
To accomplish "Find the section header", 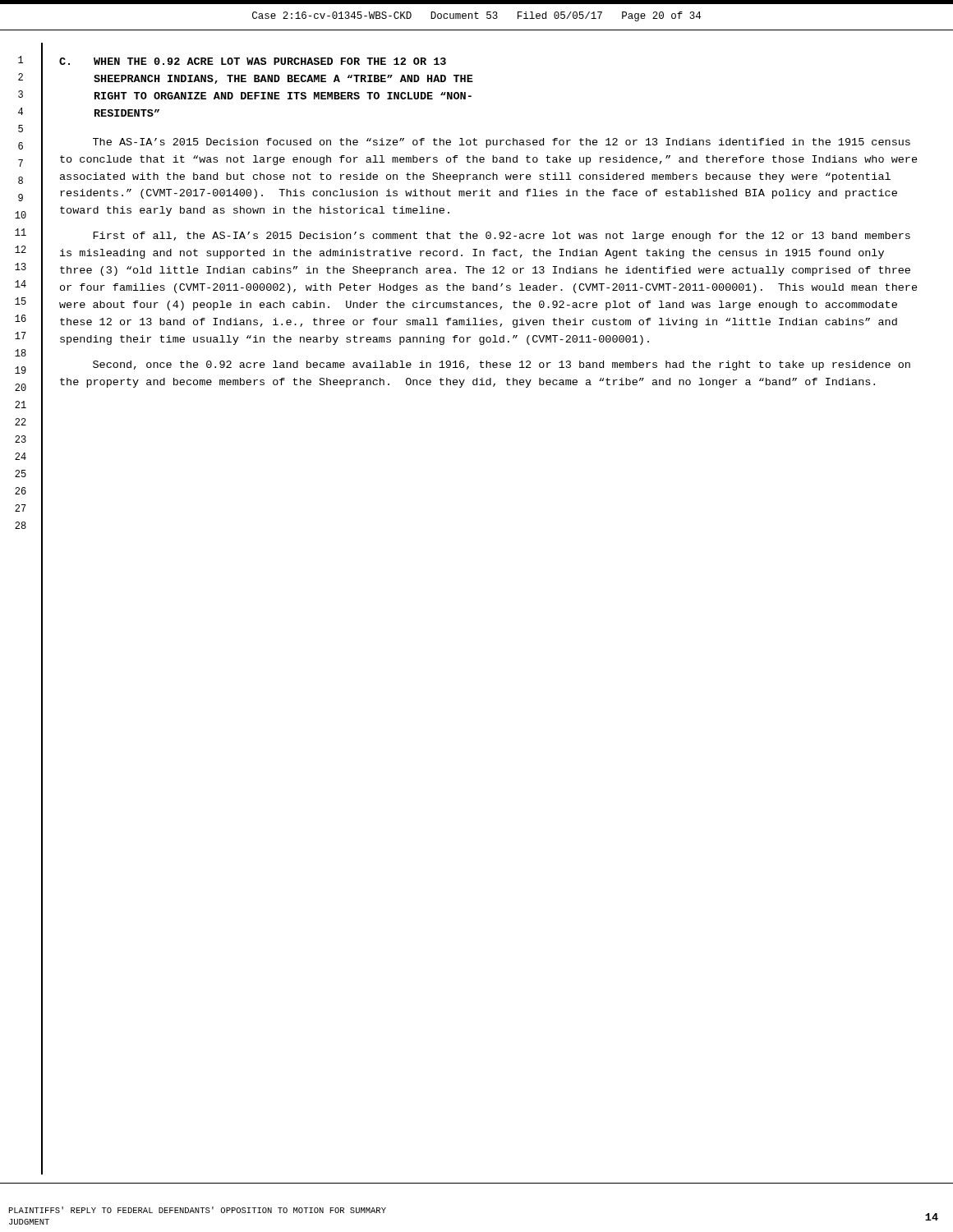I will pyautogui.click(x=266, y=89).
